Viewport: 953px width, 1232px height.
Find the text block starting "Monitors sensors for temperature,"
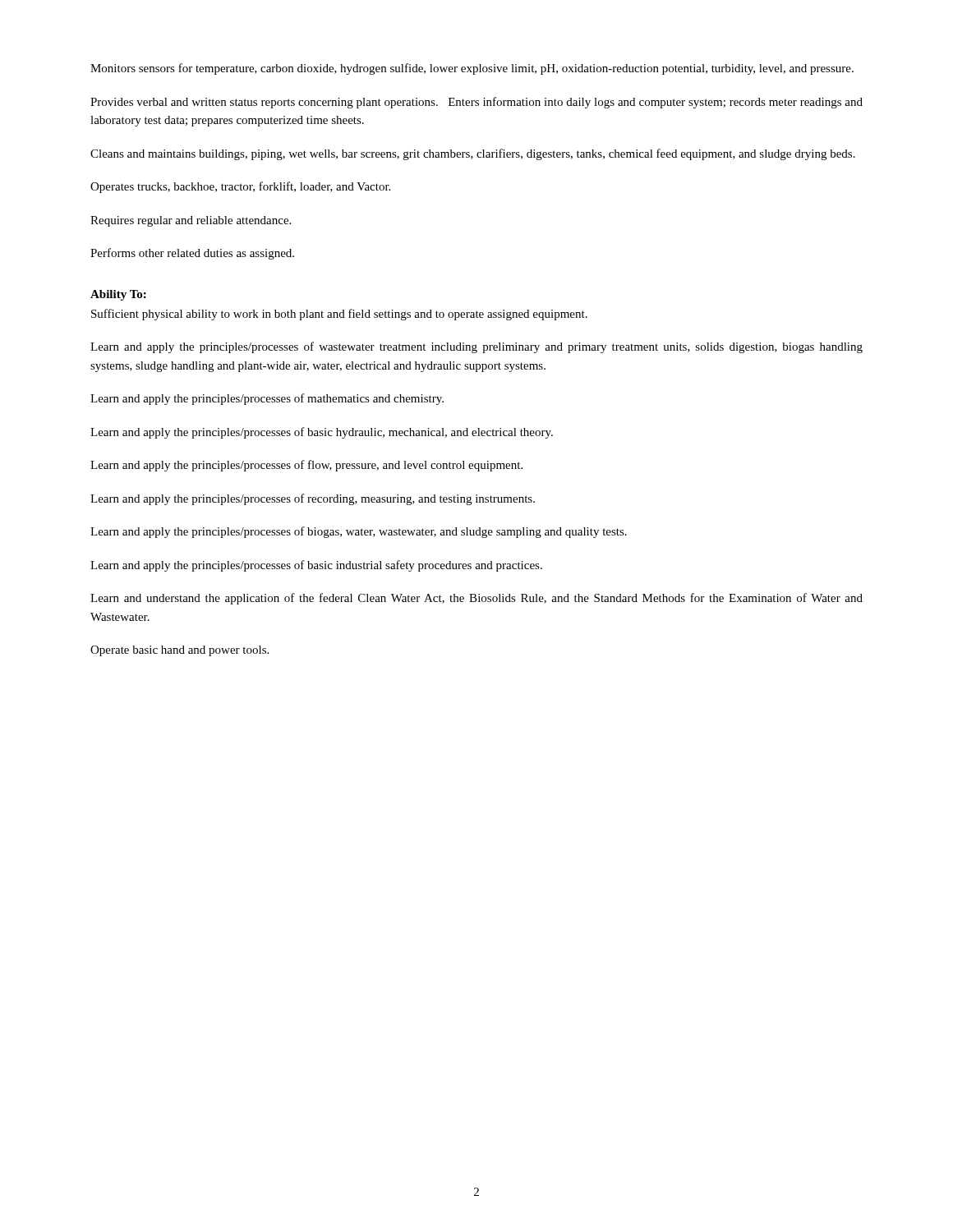[472, 68]
